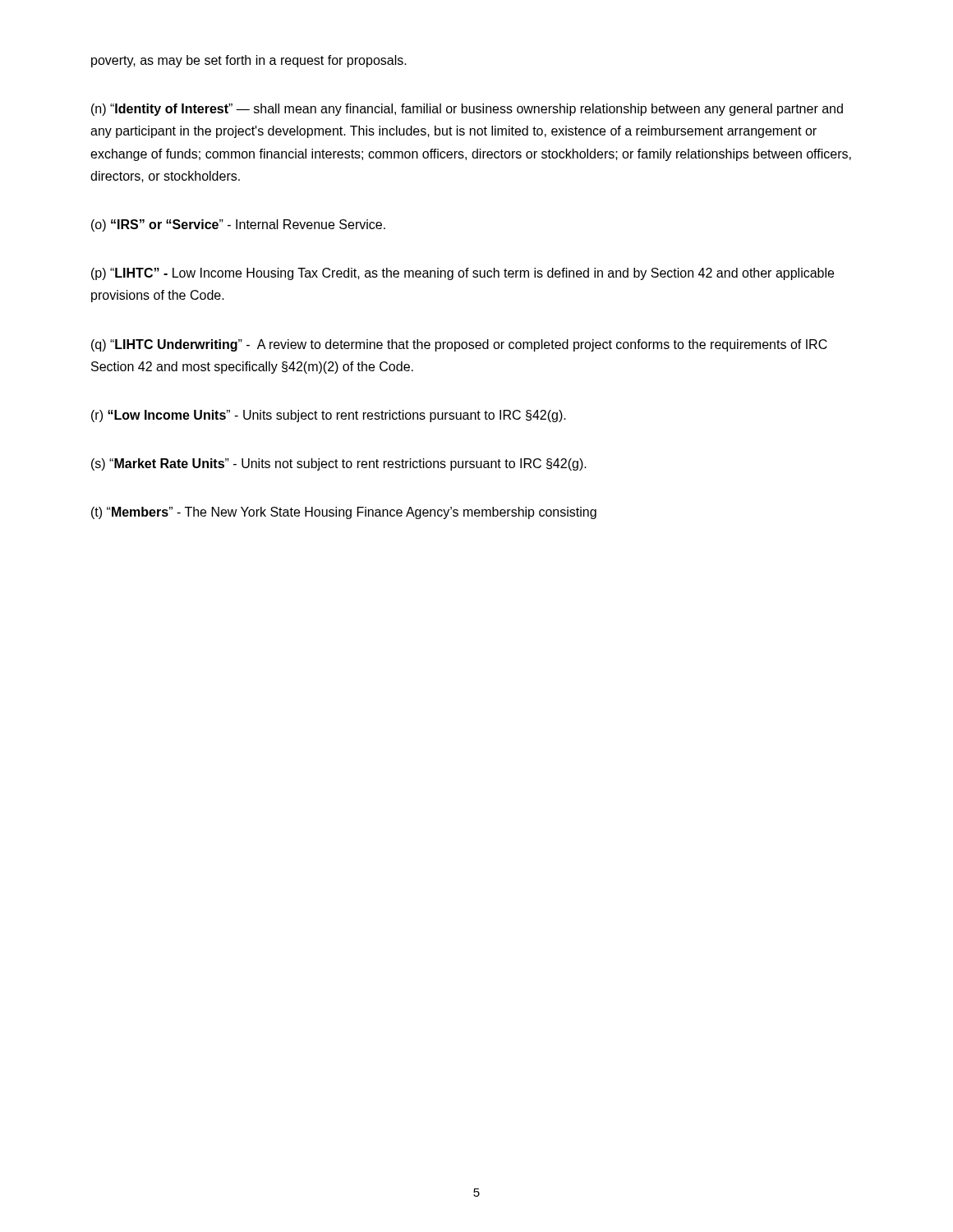Locate the list item containing "(q) “LIHTC Underwriting” - A review to determine"
The width and height of the screenshot is (953, 1232).
pos(459,355)
